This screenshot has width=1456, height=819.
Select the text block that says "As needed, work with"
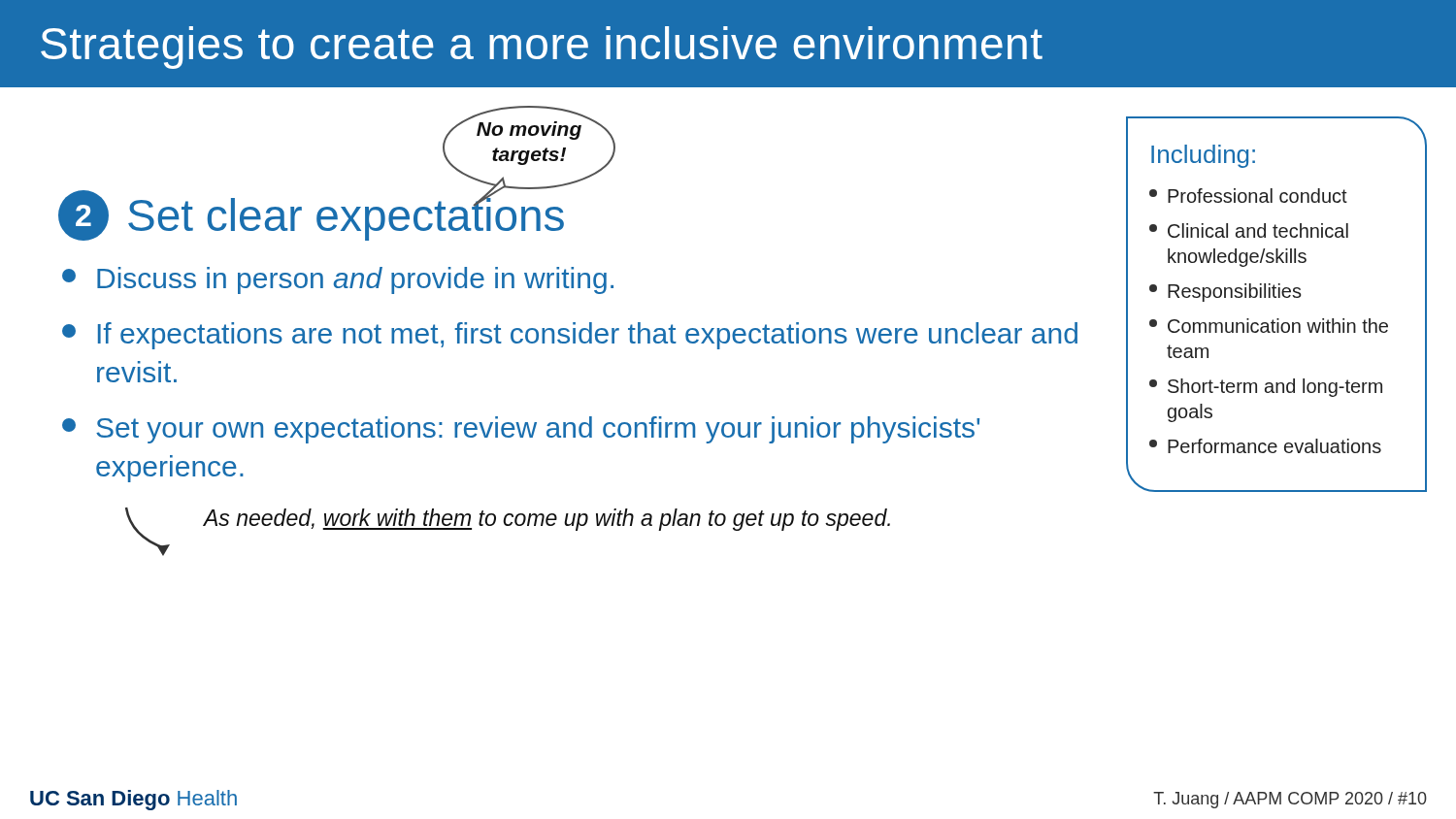[x=505, y=529]
